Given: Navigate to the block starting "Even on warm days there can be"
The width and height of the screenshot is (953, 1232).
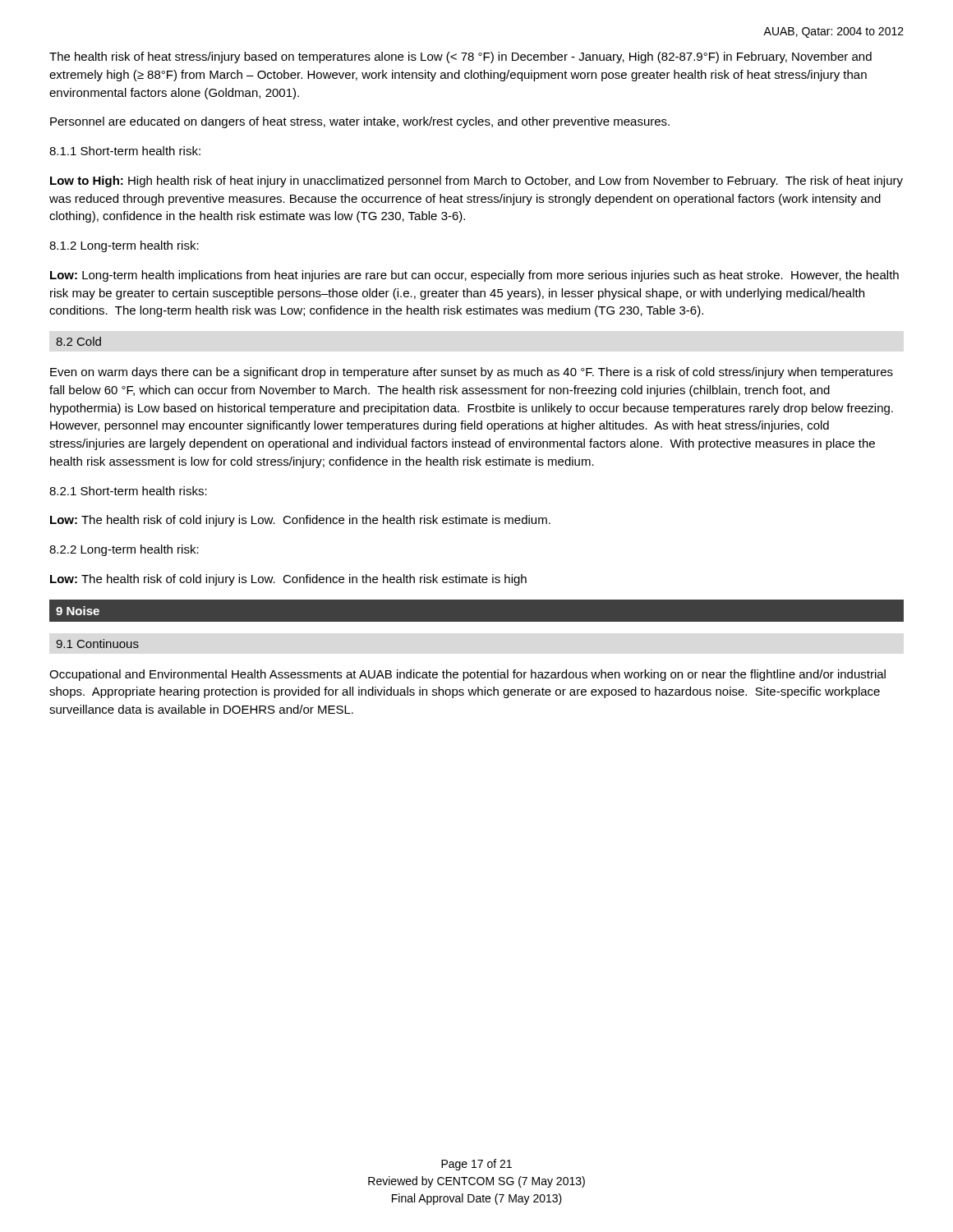Looking at the screenshot, I should point(473,416).
